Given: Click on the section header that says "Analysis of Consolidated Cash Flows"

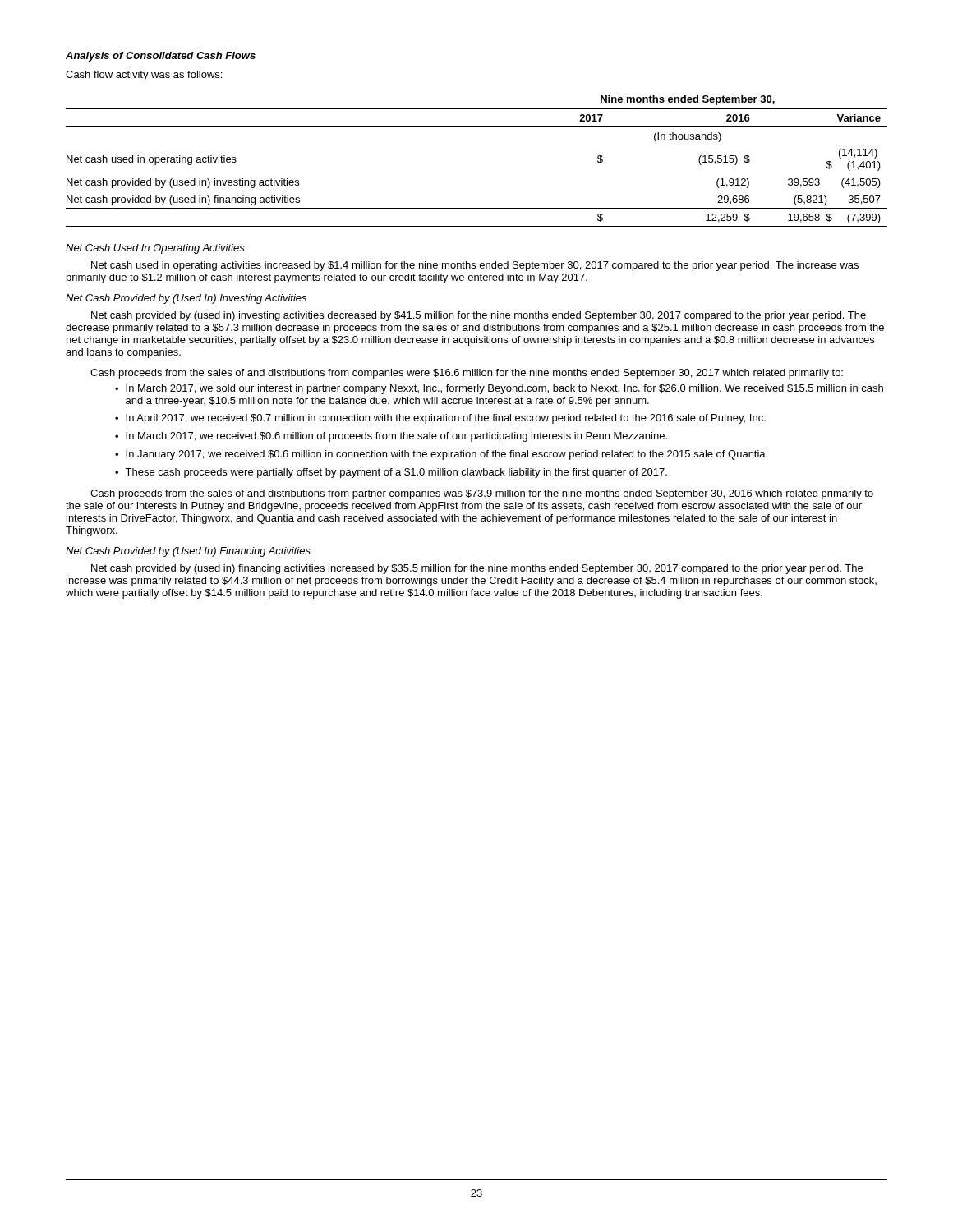Looking at the screenshot, I should tap(161, 55).
